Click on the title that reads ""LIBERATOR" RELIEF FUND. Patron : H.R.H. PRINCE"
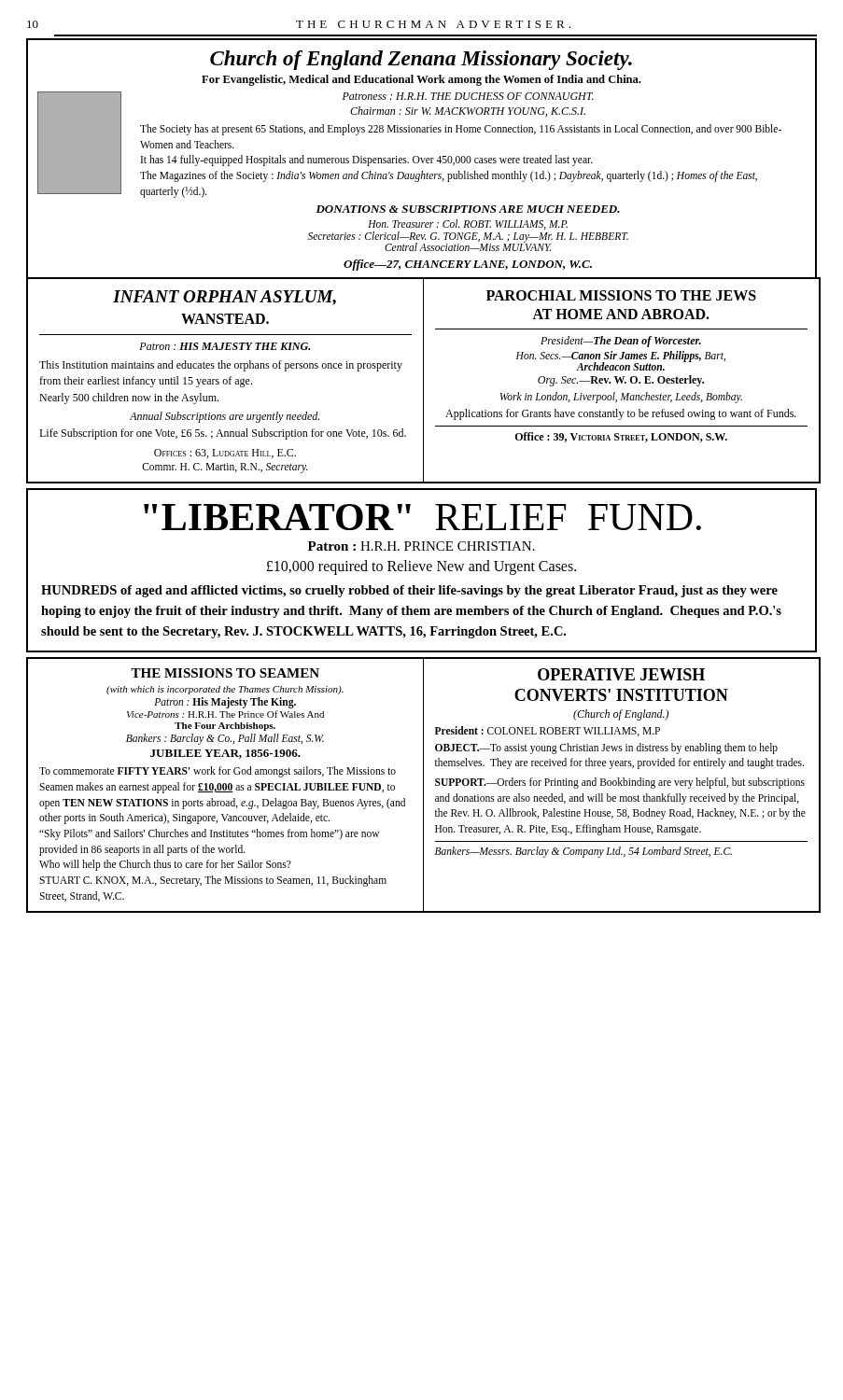This screenshot has height=1400, width=843. tap(422, 569)
